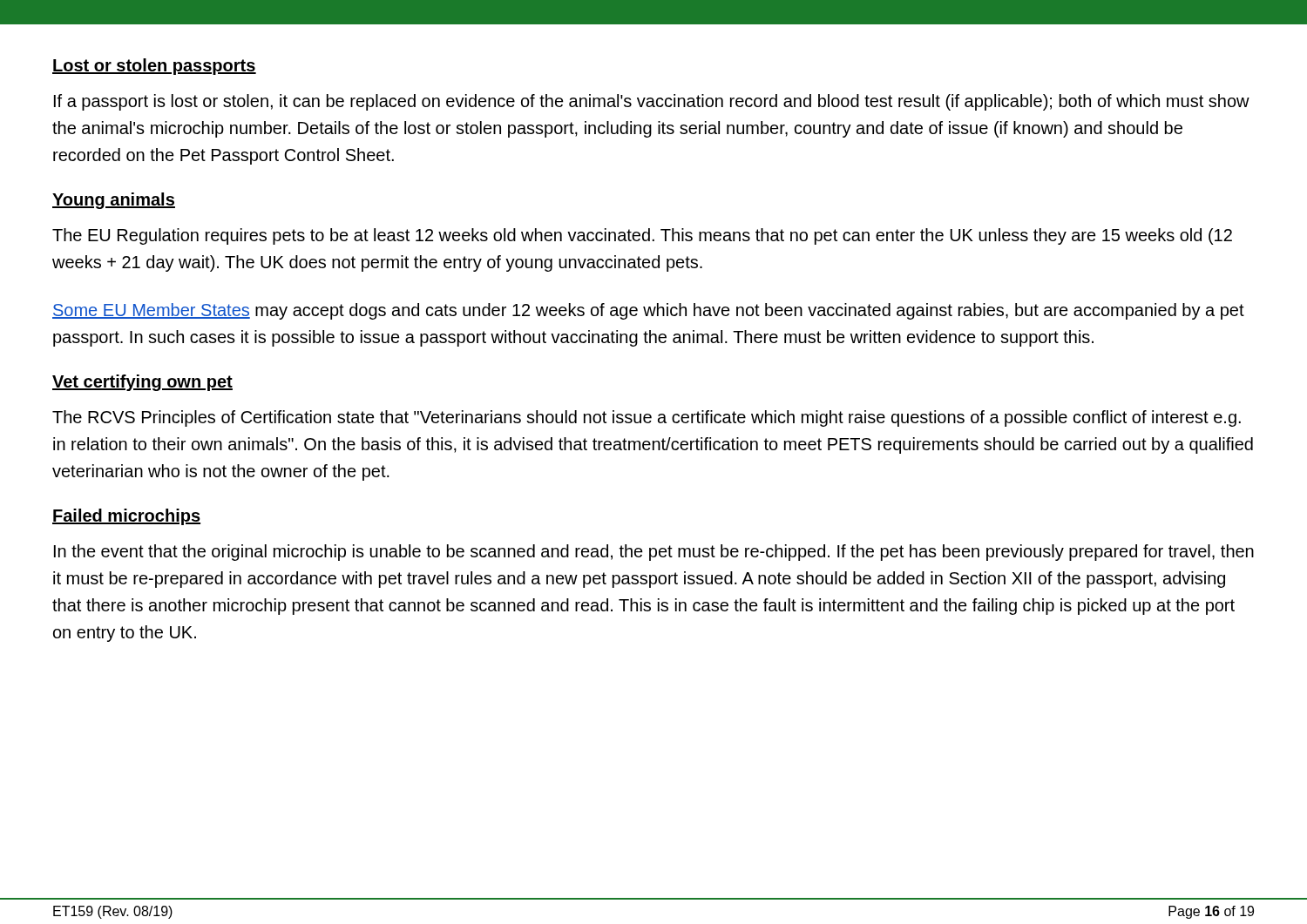Image resolution: width=1307 pixels, height=924 pixels.
Task: Select the passage starting "Lost or stolen passports"
Action: click(154, 65)
